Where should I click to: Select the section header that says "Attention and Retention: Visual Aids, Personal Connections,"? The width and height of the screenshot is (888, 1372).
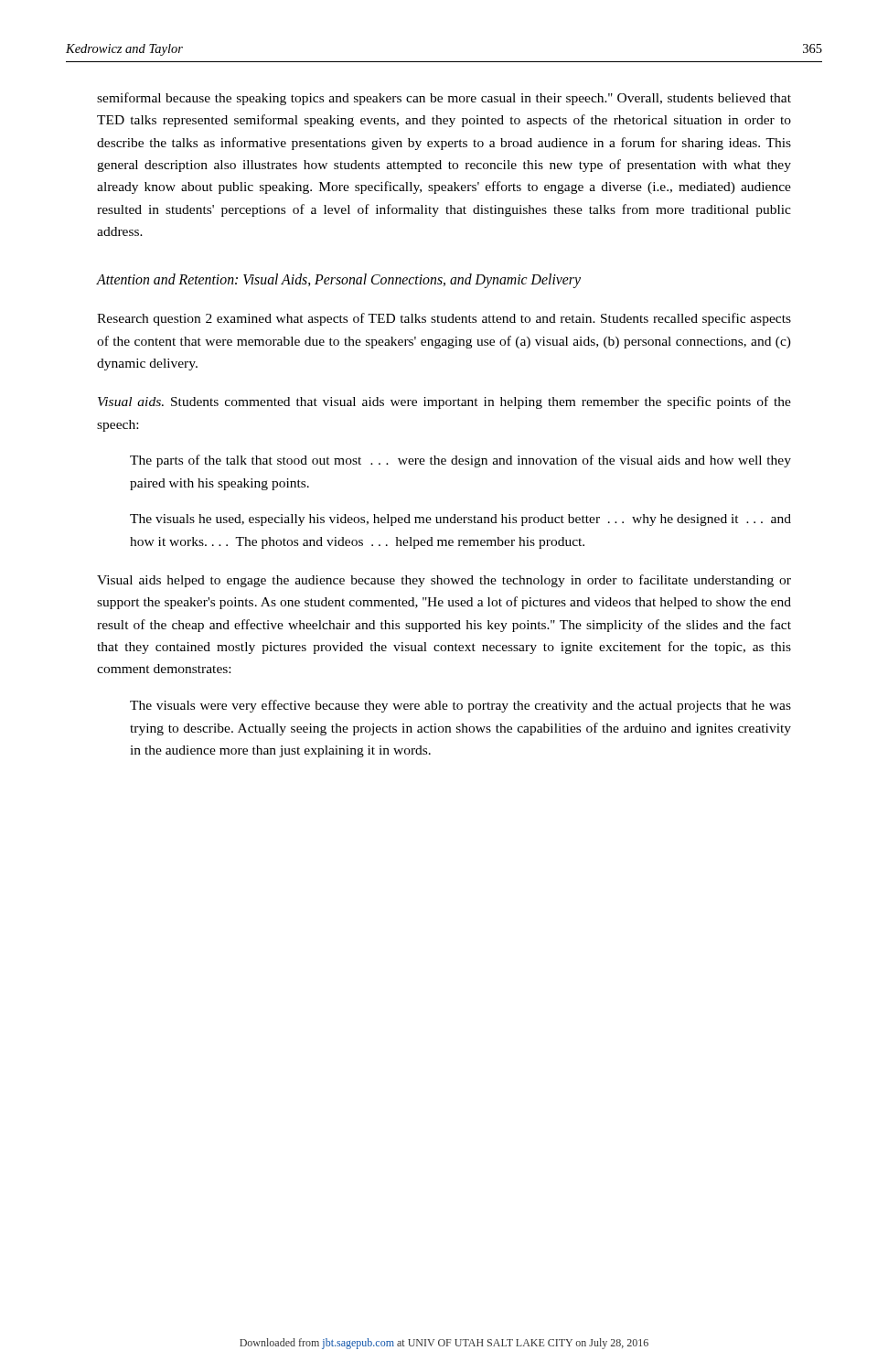coord(444,281)
